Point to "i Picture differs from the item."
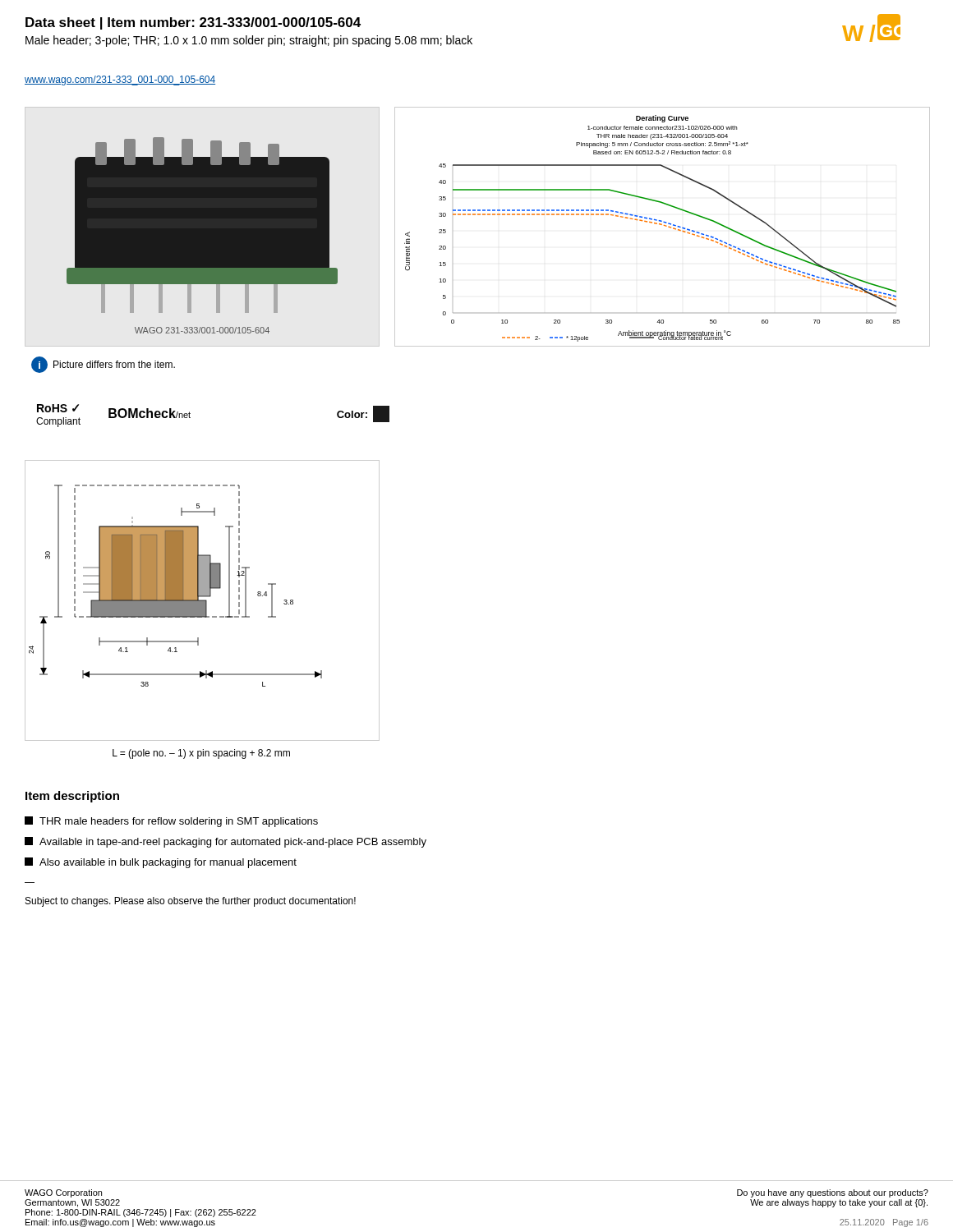This screenshot has height=1232, width=953. pyautogui.click(x=103, y=365)
